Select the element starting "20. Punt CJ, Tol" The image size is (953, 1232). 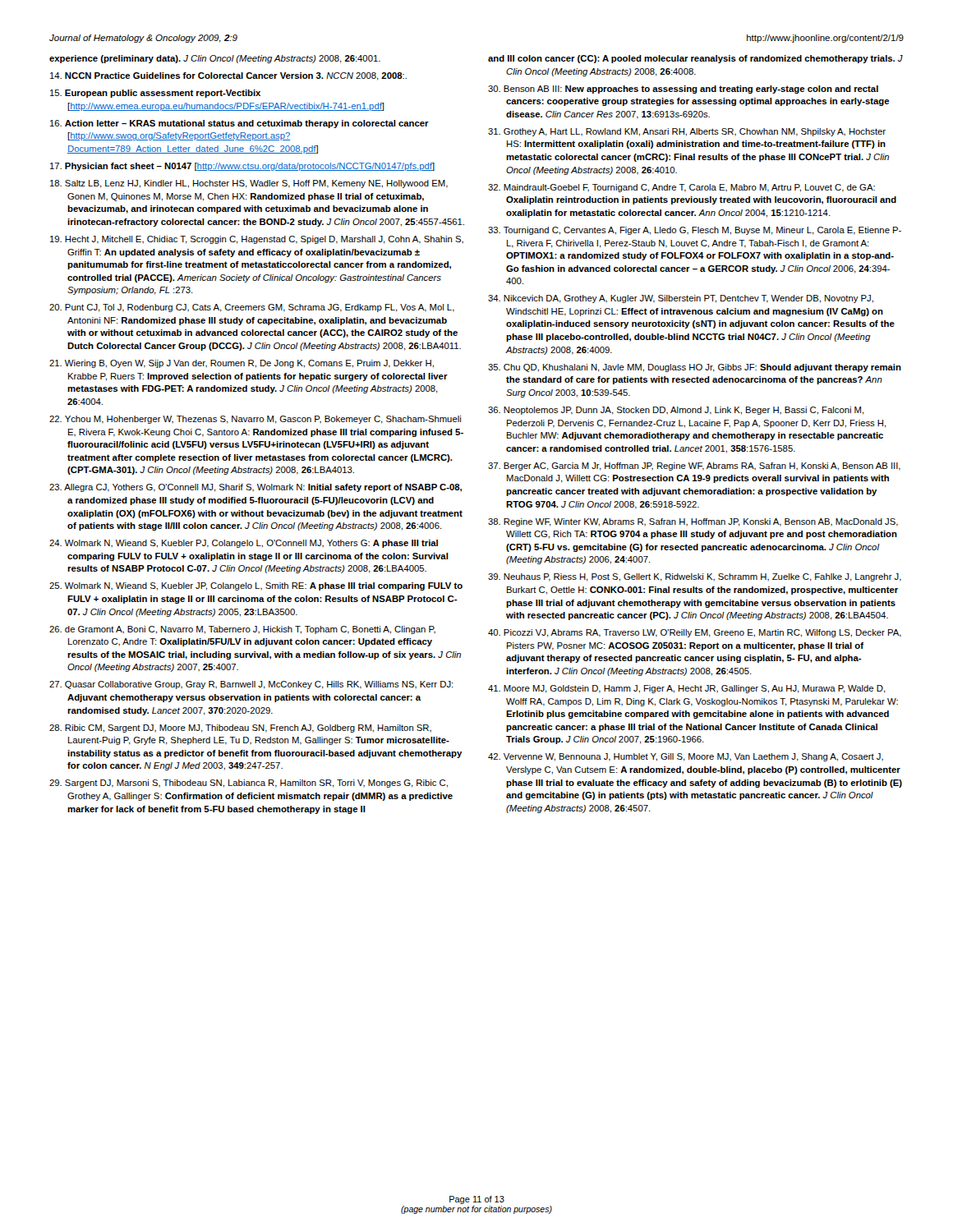point(255,327)
